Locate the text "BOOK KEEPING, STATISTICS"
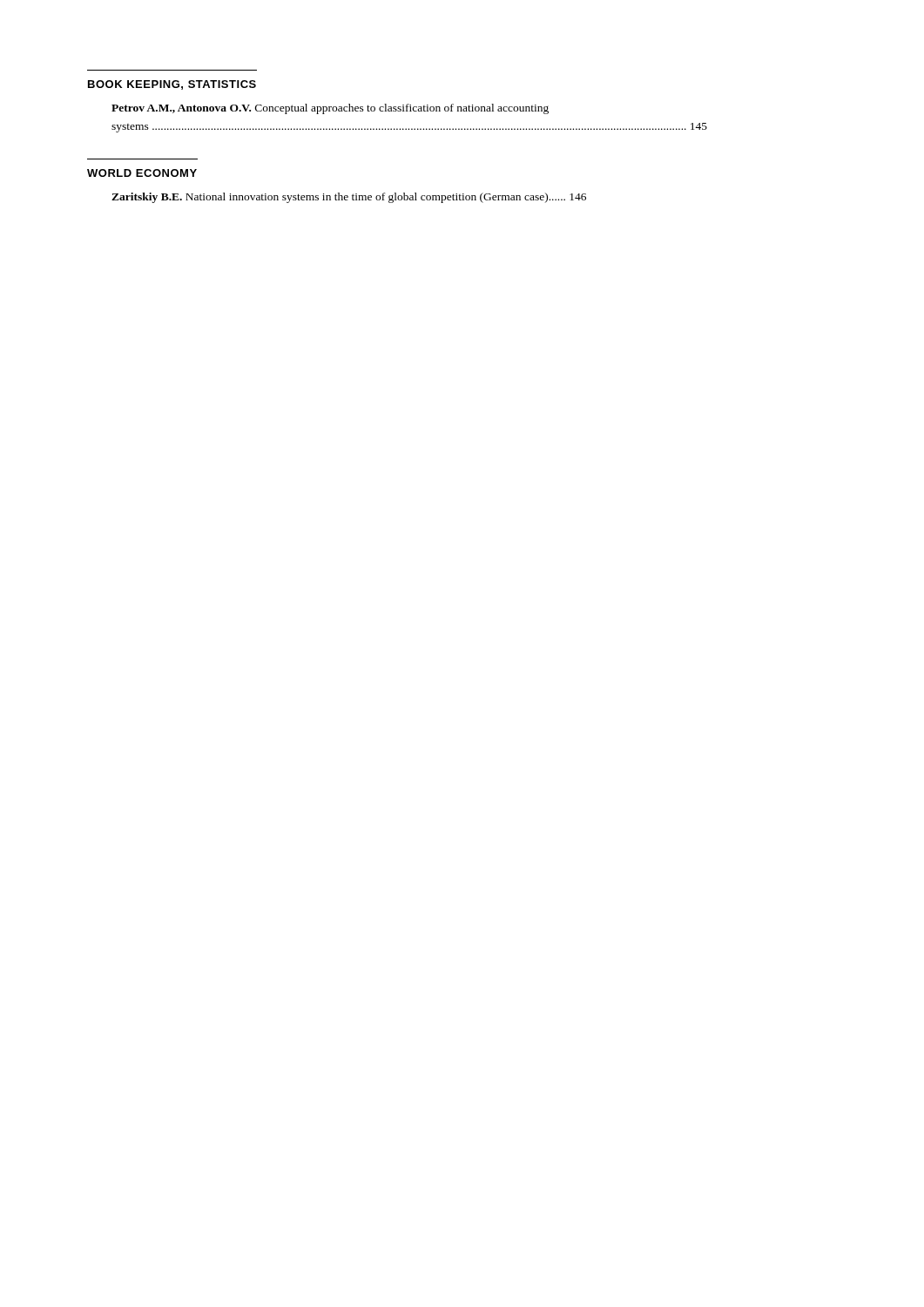 pyautogui.click(x=172, y=84)
